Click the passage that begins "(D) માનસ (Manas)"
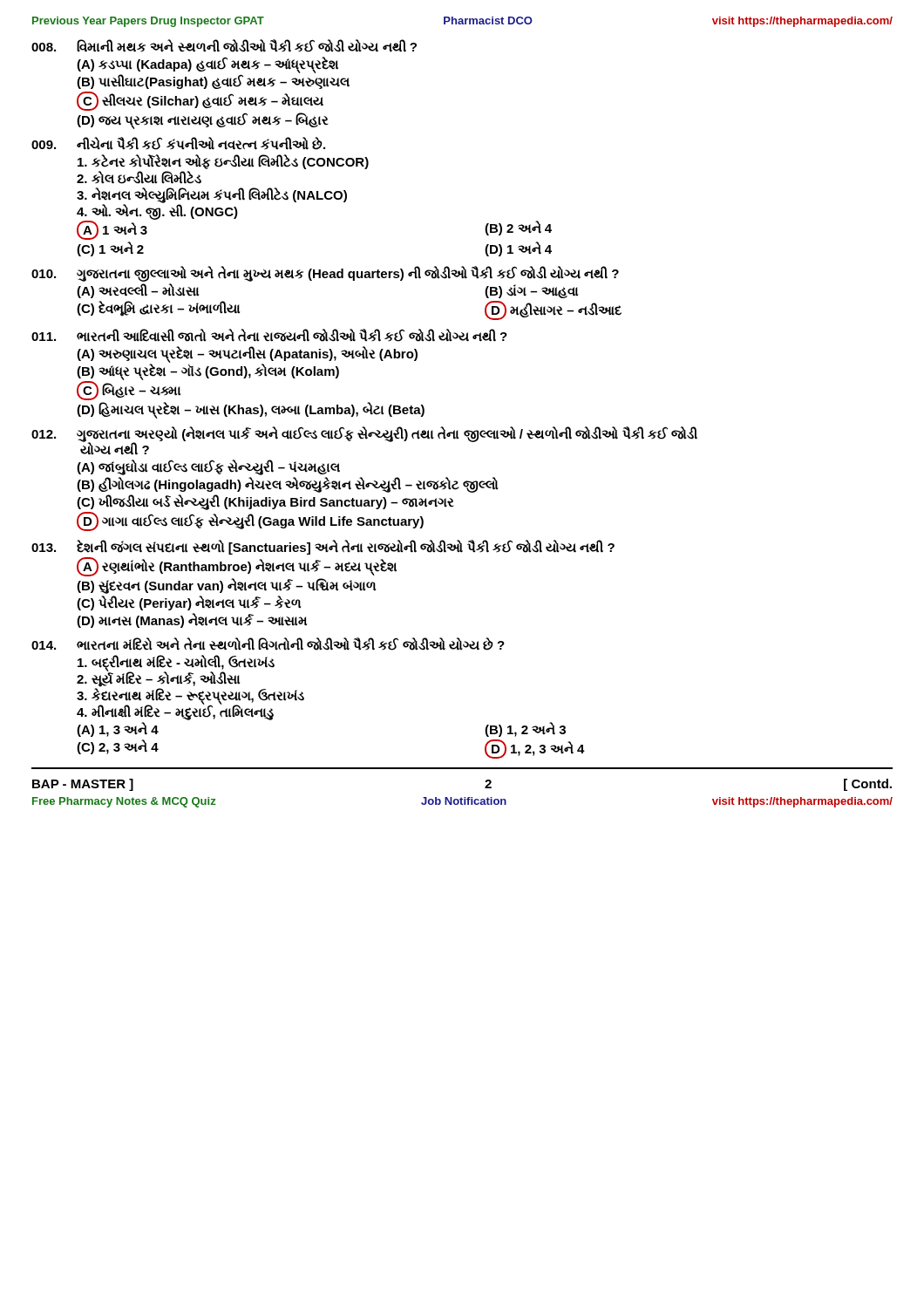The height and width of the screenshot is (1308, 924). click(x=192, y=620)
